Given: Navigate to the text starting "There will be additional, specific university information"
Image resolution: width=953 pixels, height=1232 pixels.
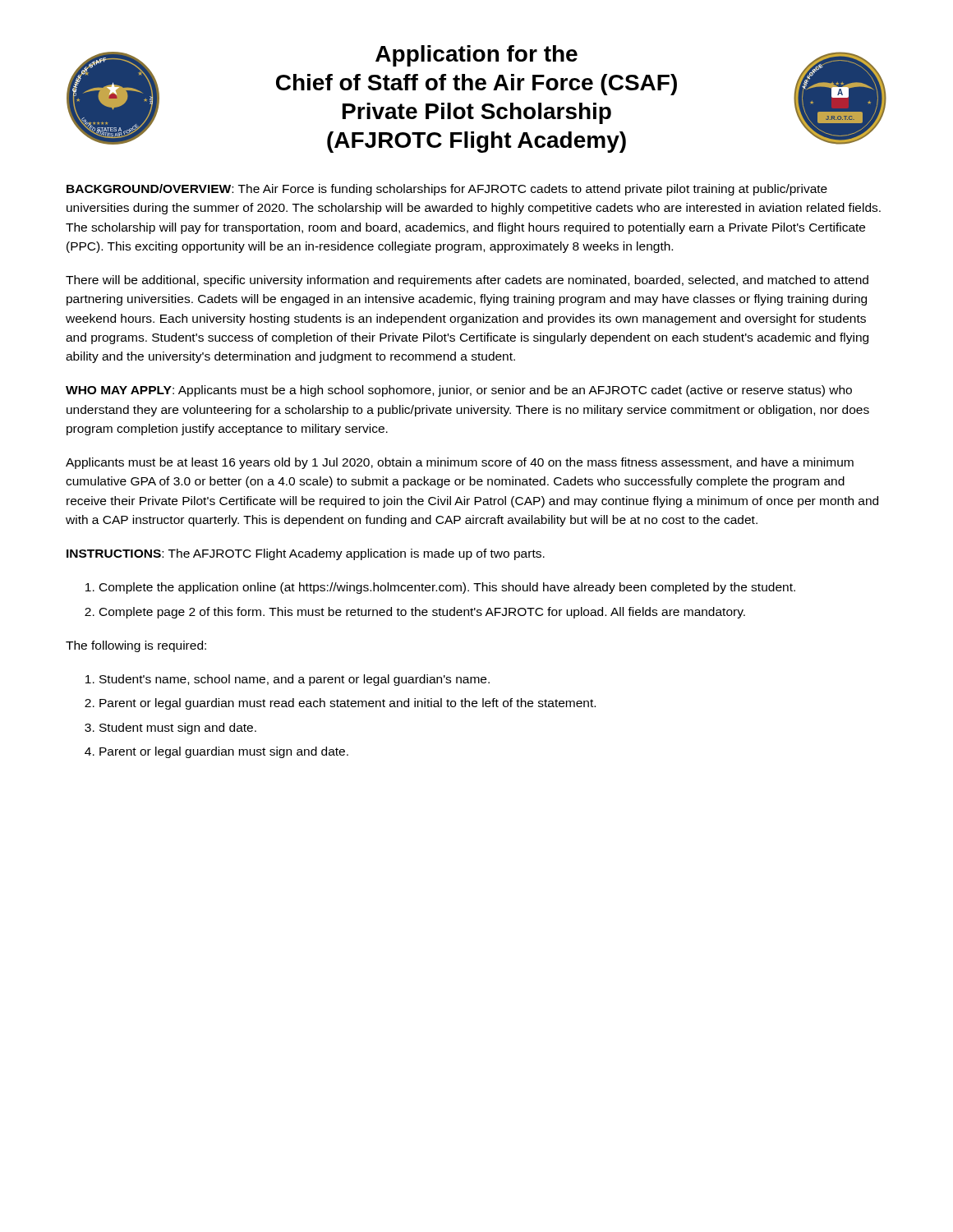Looking at the screenshot, I should pos(476,318).
